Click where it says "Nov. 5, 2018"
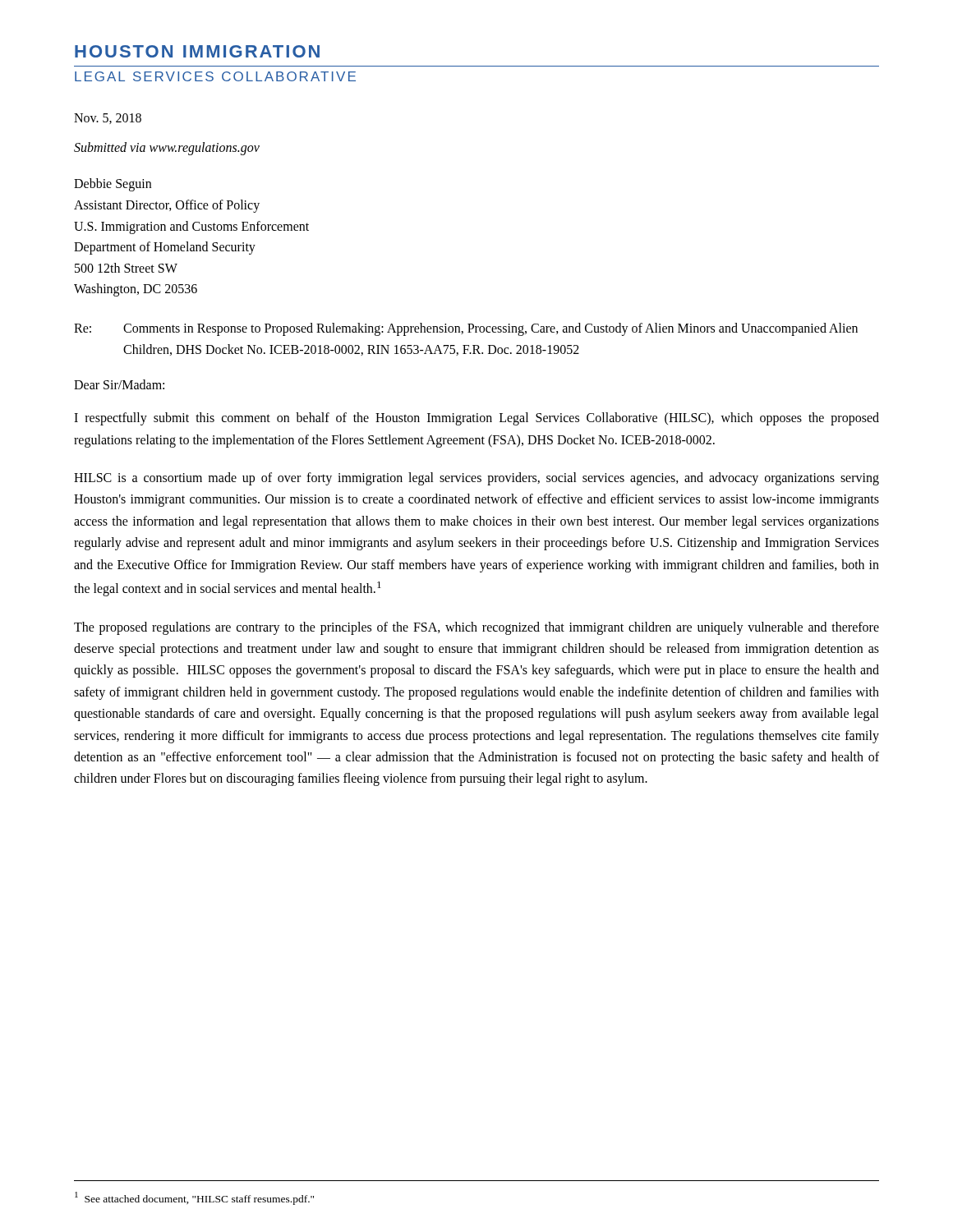The width and height of the screenshot is (953, 1232). 108,118
